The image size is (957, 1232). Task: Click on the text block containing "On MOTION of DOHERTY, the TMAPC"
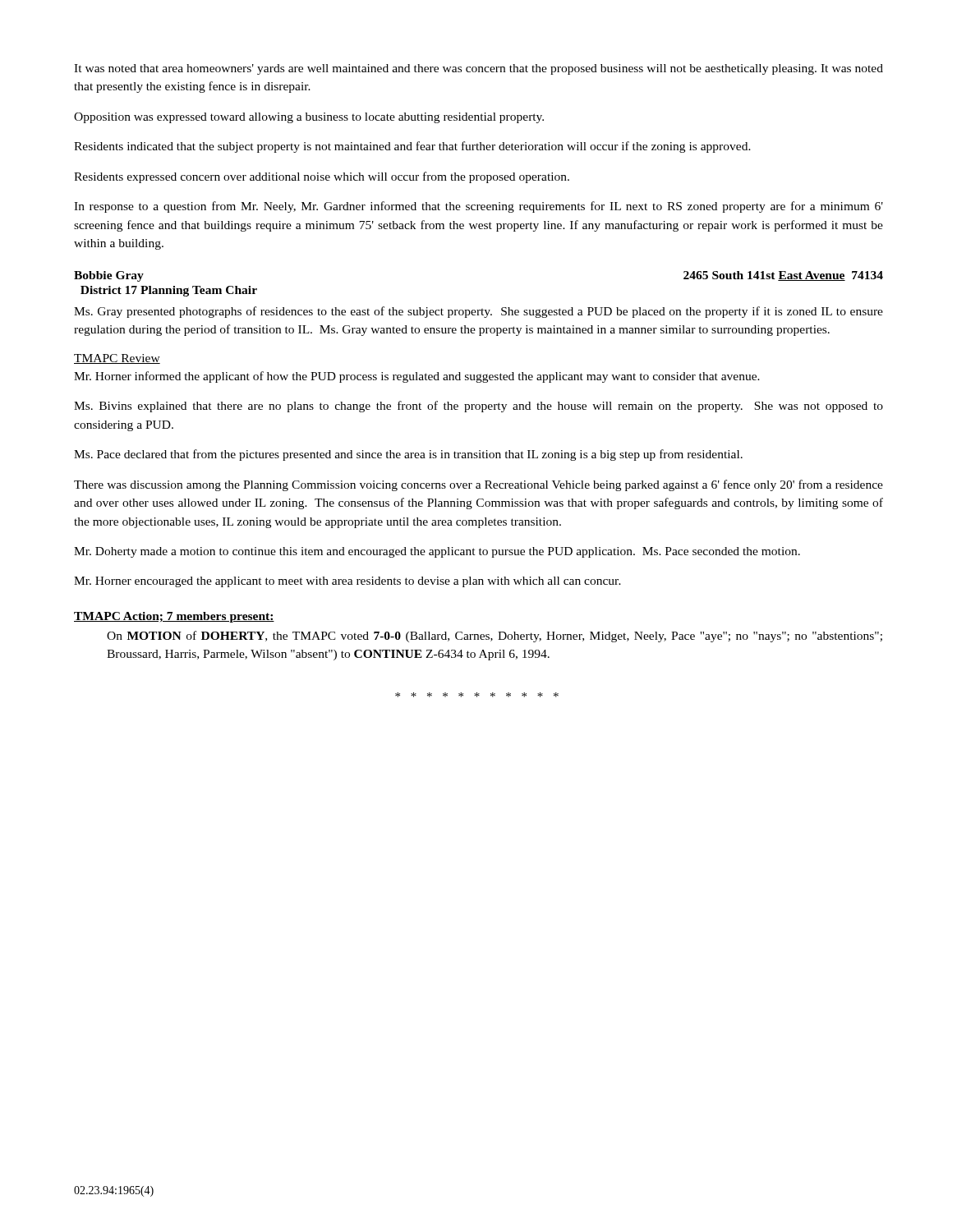click(495, 644)
